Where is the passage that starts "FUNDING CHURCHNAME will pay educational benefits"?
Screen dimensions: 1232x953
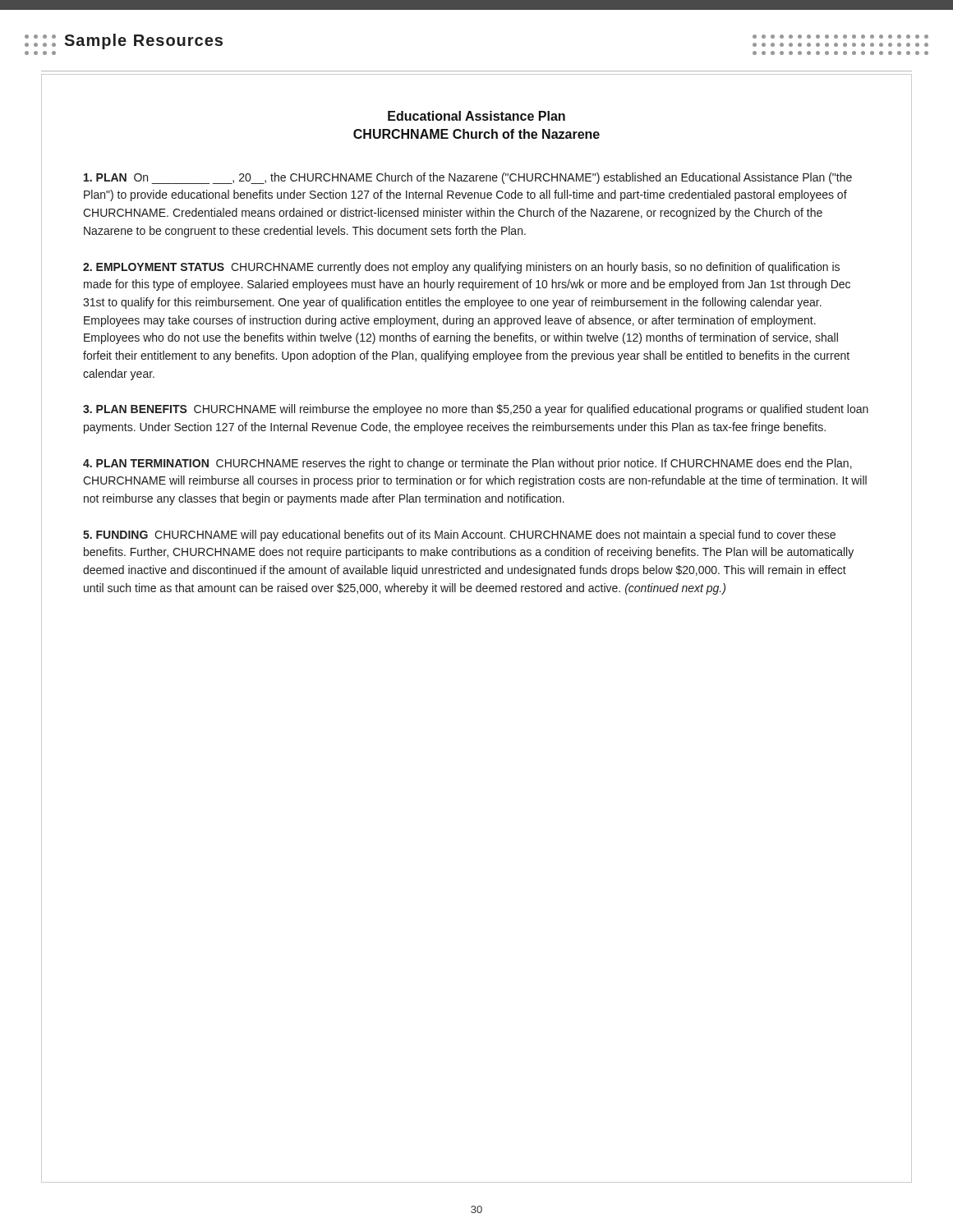(x=468, y=561)
